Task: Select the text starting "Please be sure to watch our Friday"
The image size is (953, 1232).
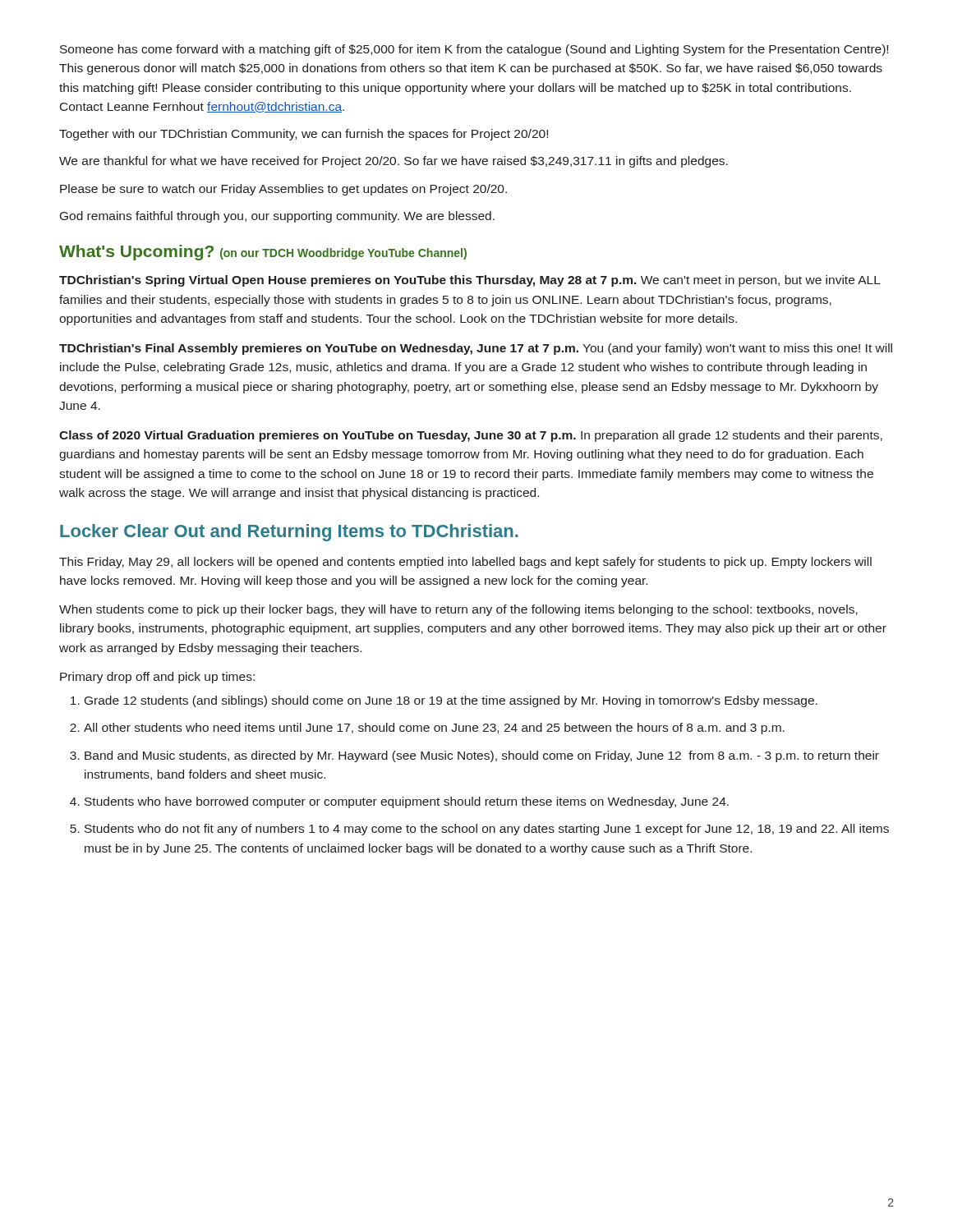Action: coord(284,188)
